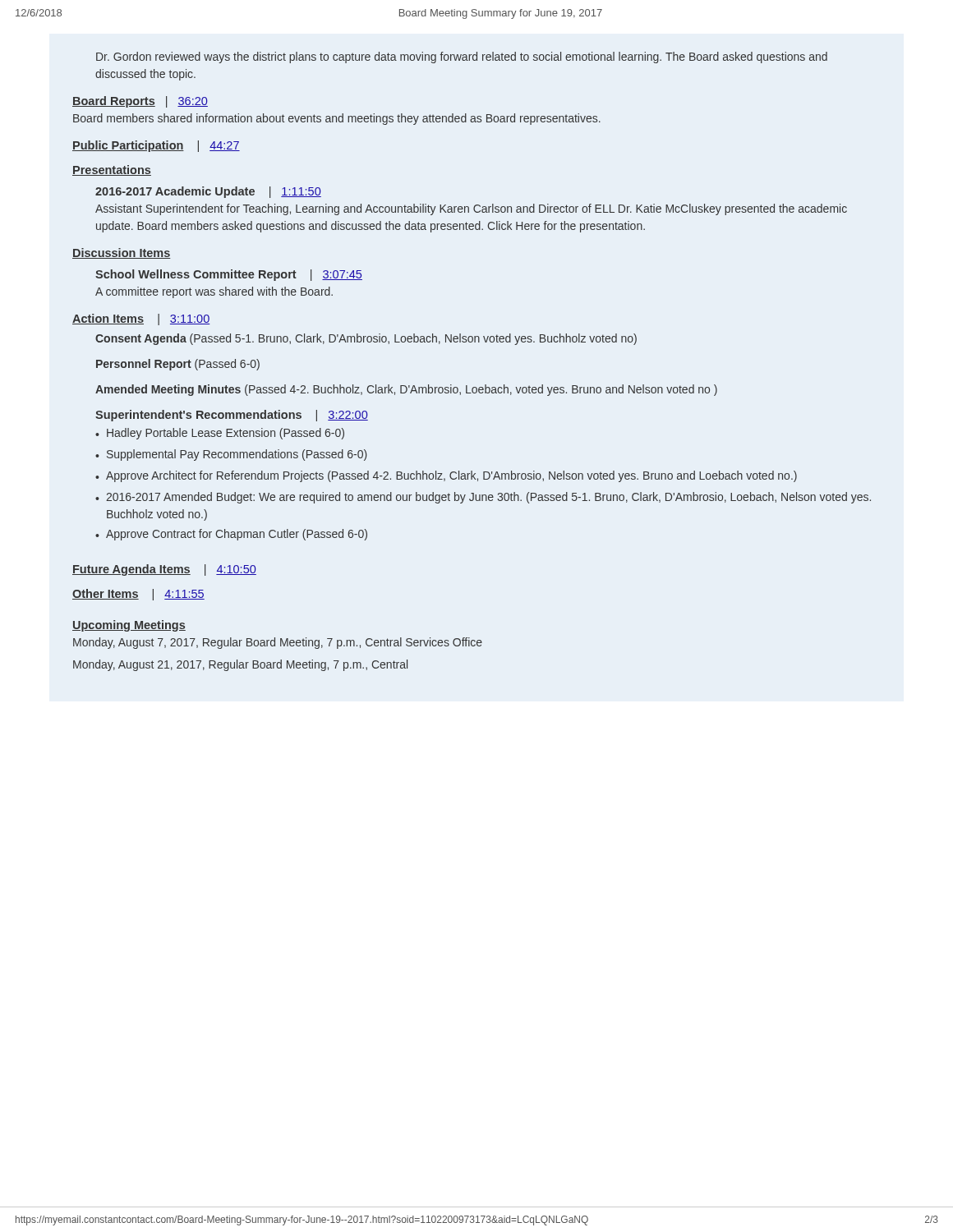Find "School Wellness Committee Report" on this page

click(197, 274)
